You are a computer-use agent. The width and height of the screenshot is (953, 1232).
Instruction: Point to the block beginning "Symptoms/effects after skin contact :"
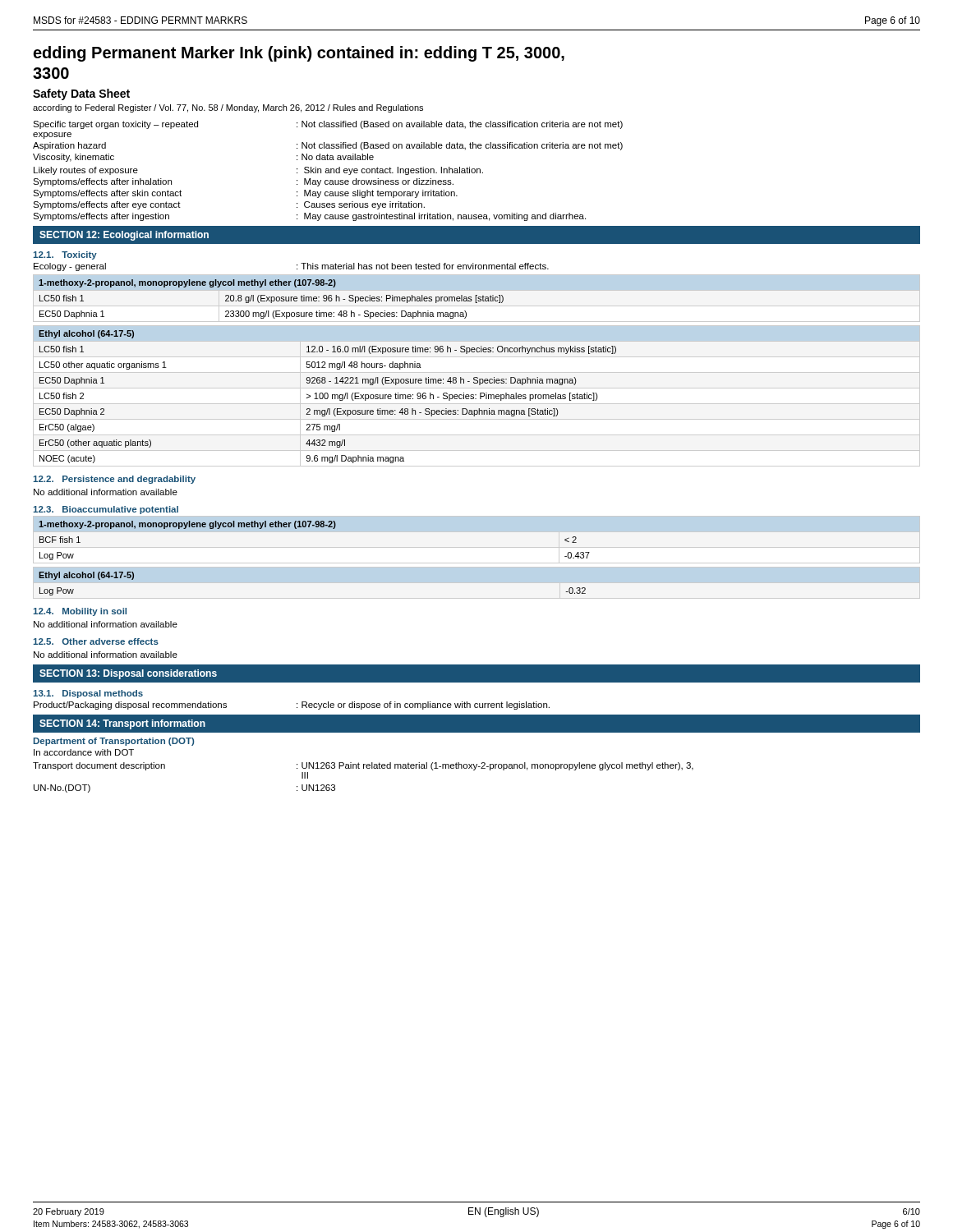pos(101,193)
